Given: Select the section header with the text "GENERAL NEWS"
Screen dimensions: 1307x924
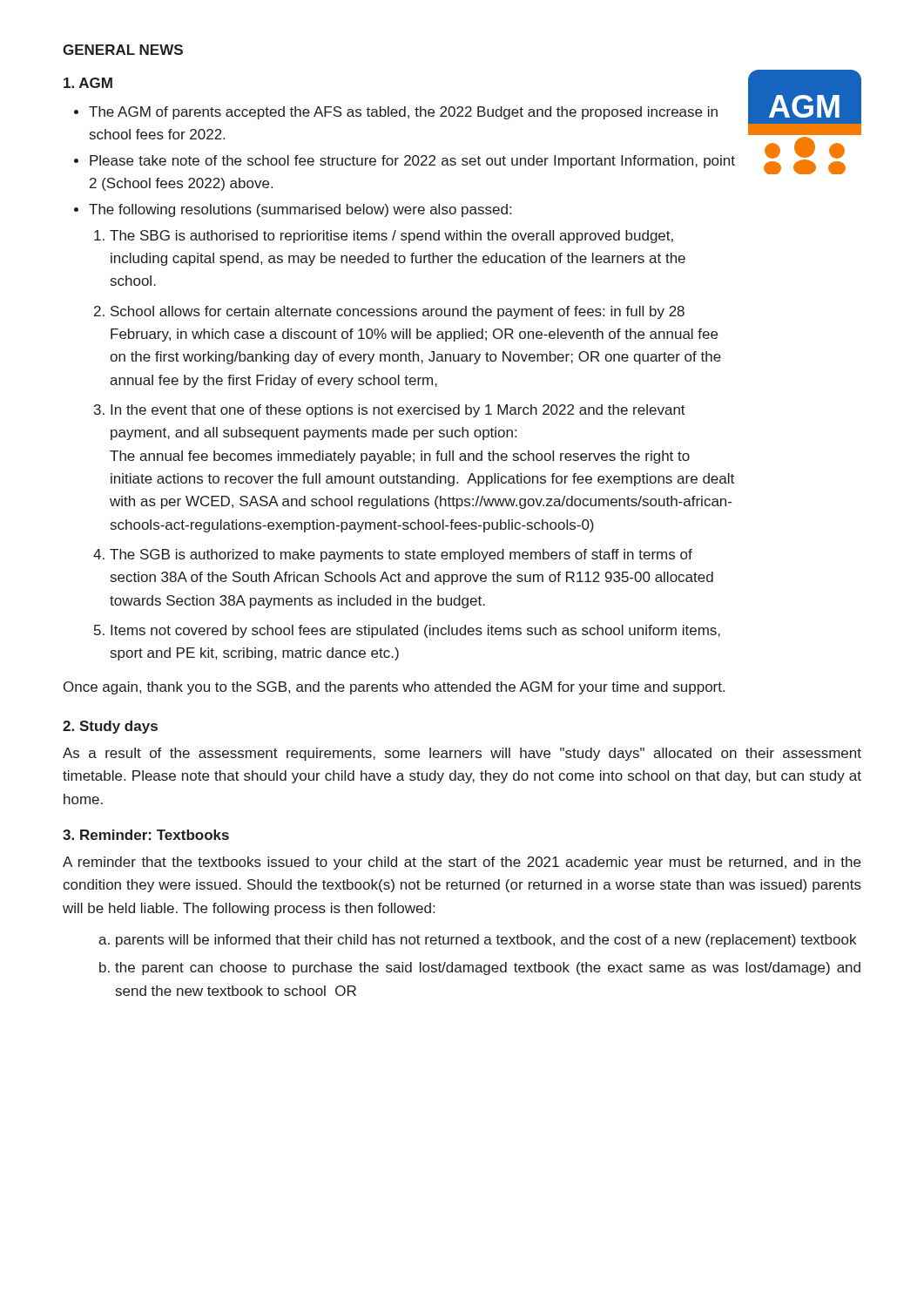Looking at the screenshot, I should 123,50.
